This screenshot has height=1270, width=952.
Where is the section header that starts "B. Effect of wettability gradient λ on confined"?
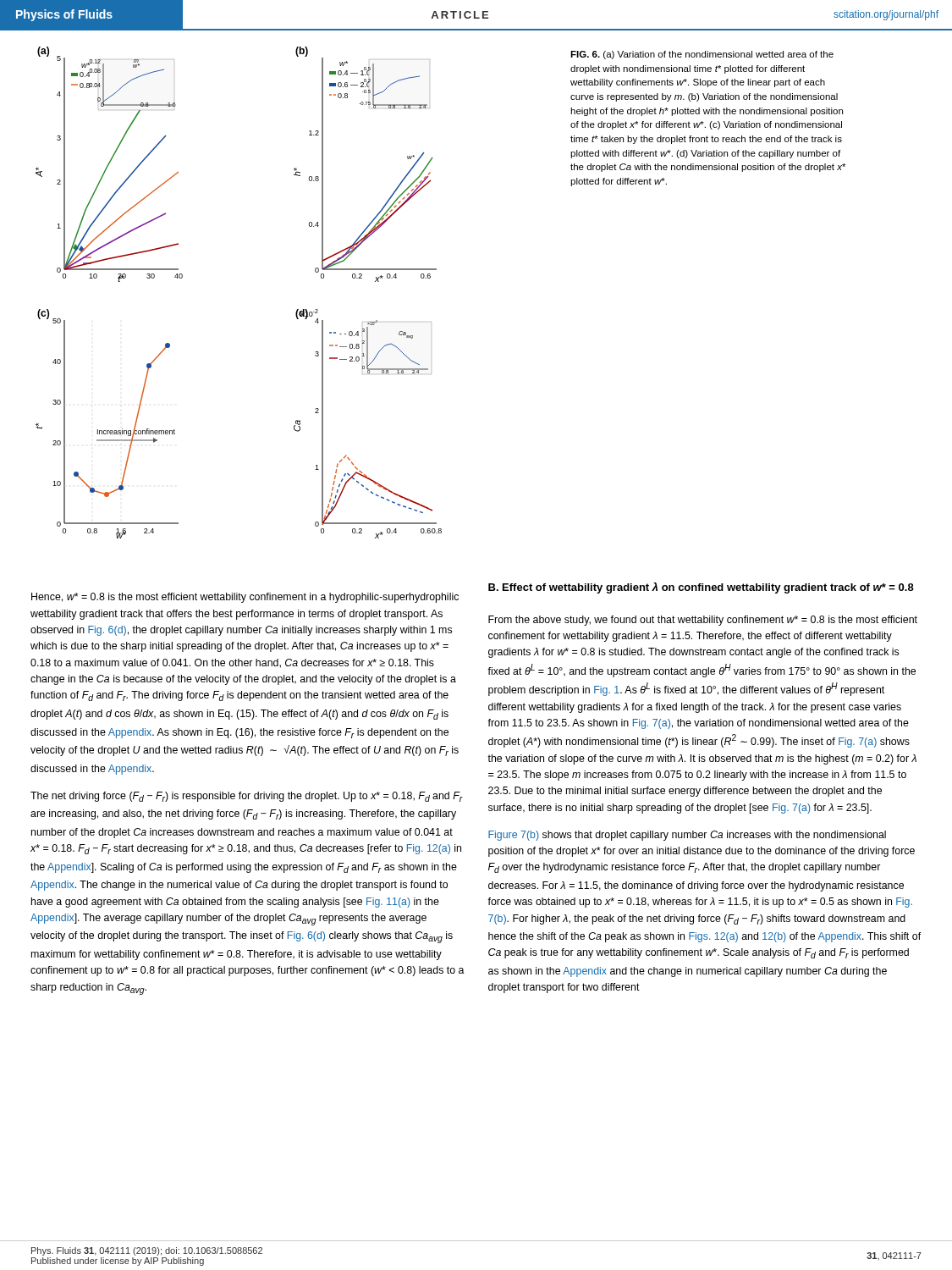[701, 587]
